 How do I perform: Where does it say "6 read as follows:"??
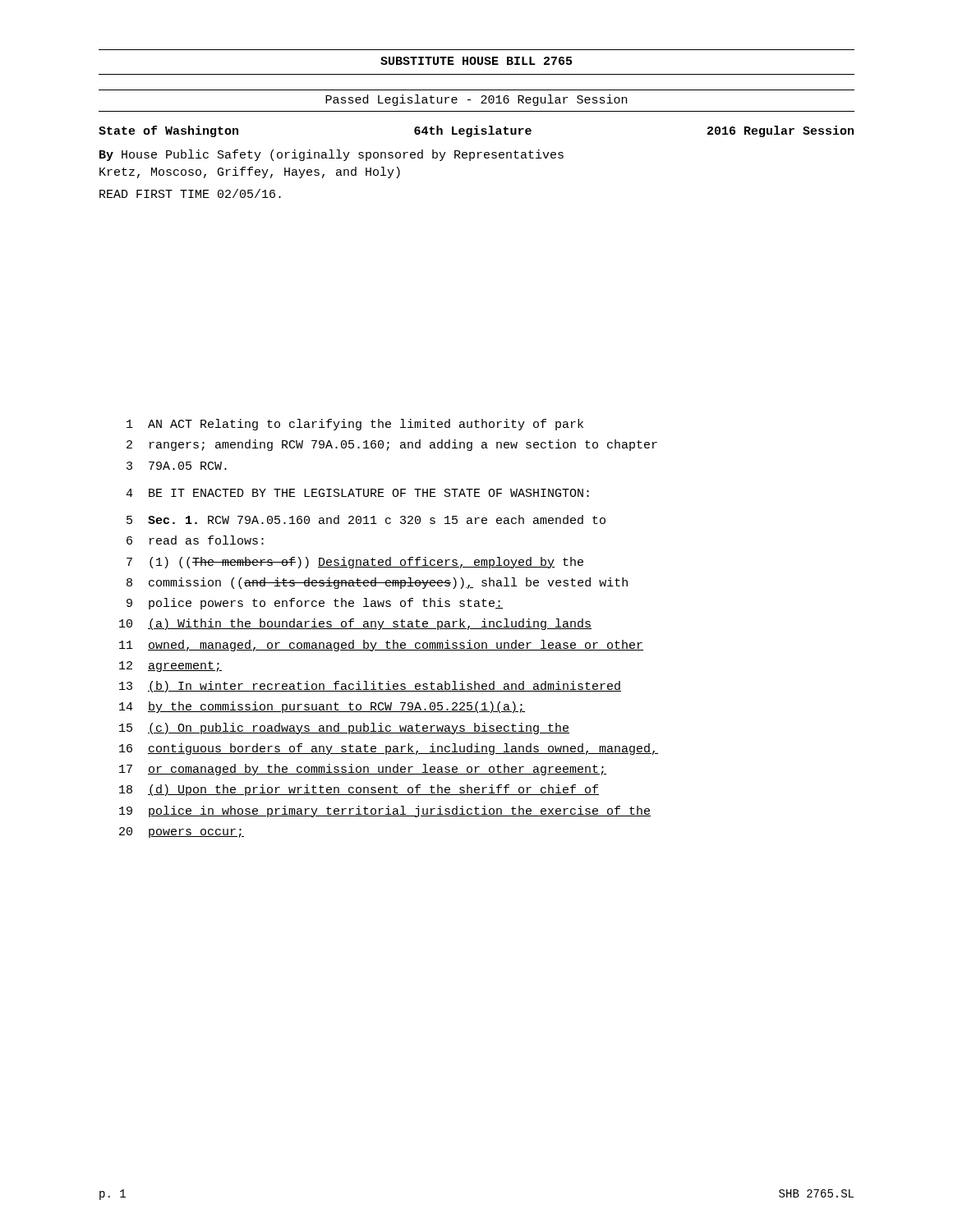[x=195, y=540]
